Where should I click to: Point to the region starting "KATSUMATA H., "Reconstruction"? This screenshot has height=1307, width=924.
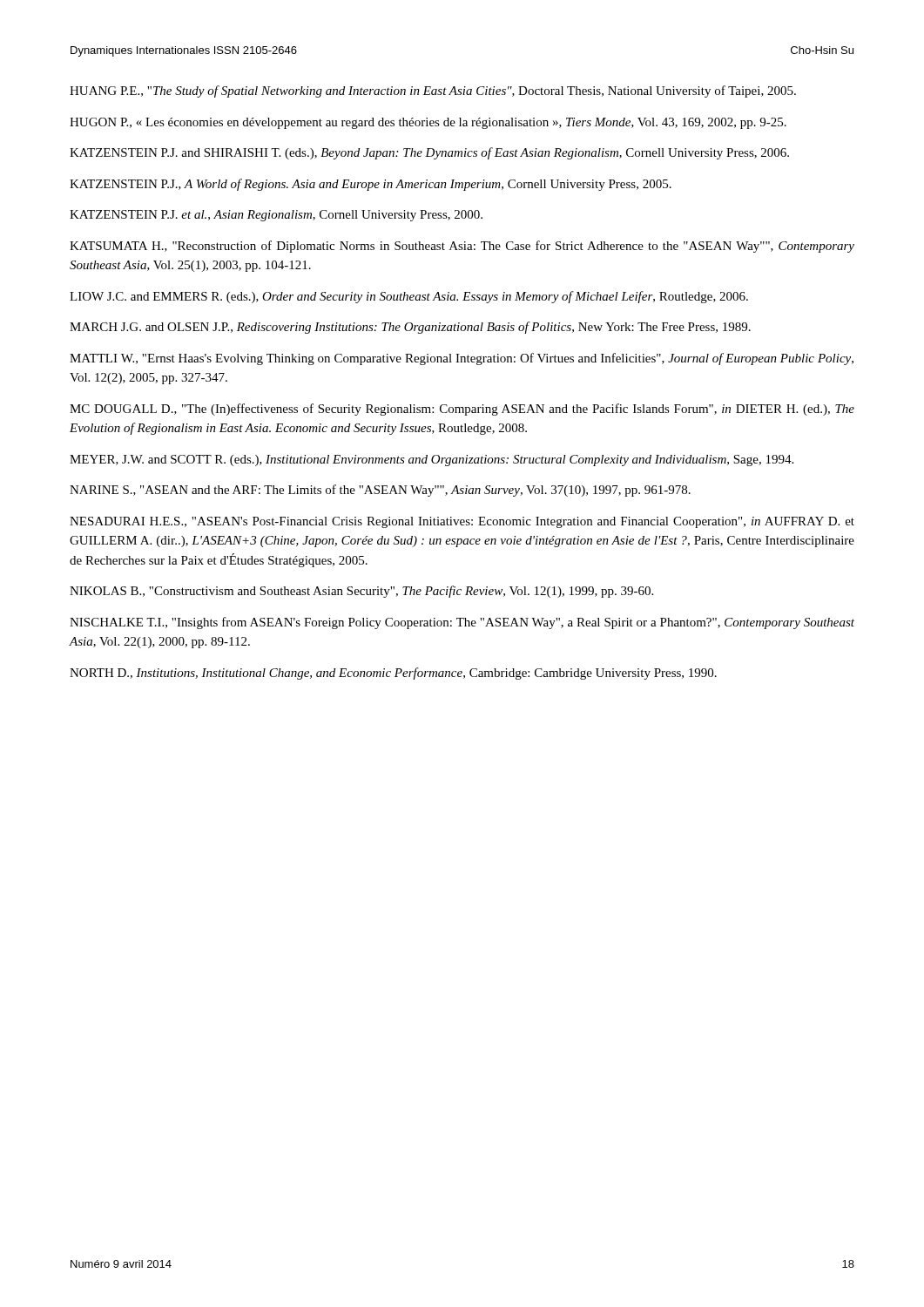(462, 255)
